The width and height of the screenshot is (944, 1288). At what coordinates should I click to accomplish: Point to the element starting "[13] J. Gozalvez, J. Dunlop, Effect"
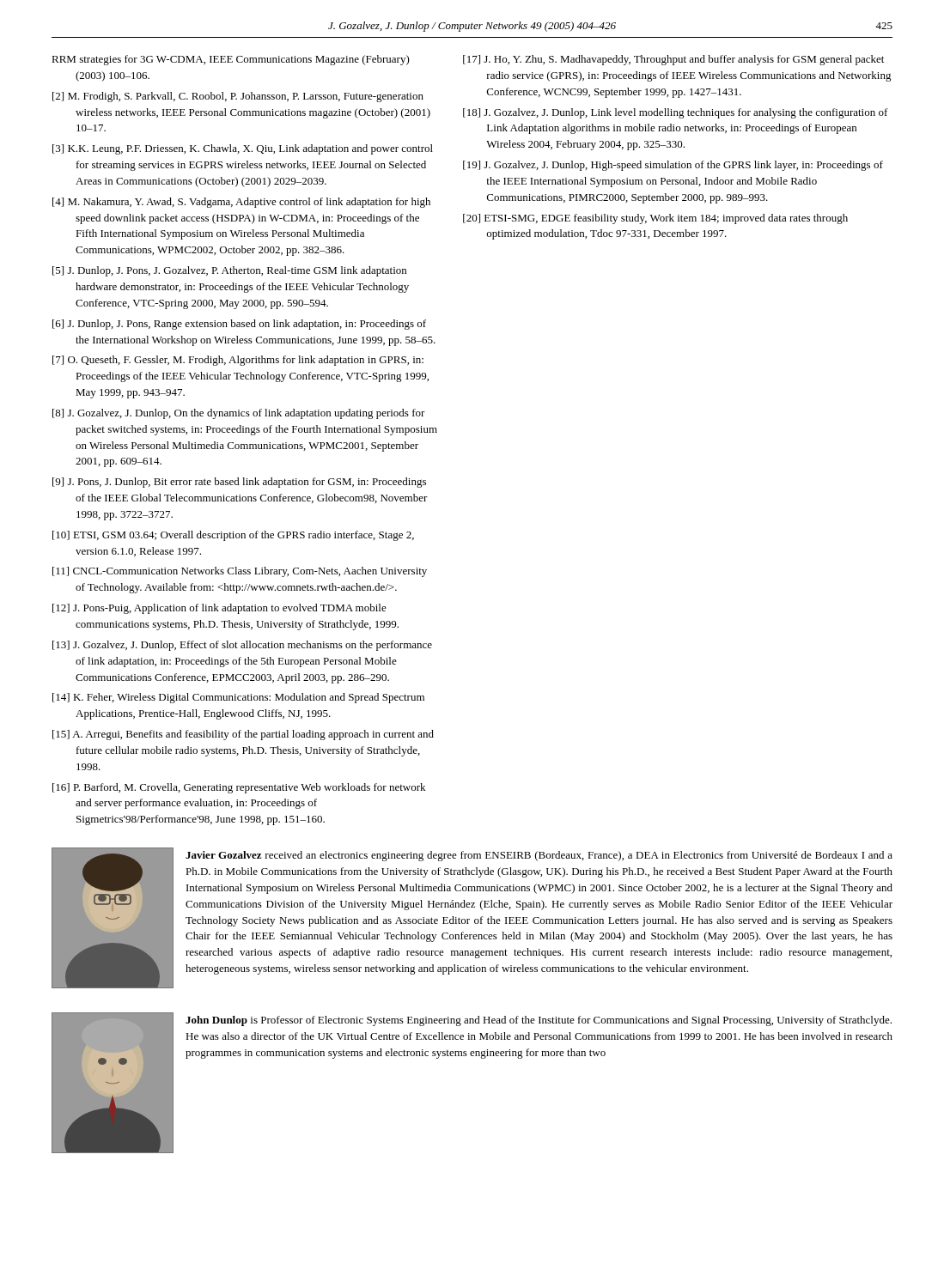[242, 660]
